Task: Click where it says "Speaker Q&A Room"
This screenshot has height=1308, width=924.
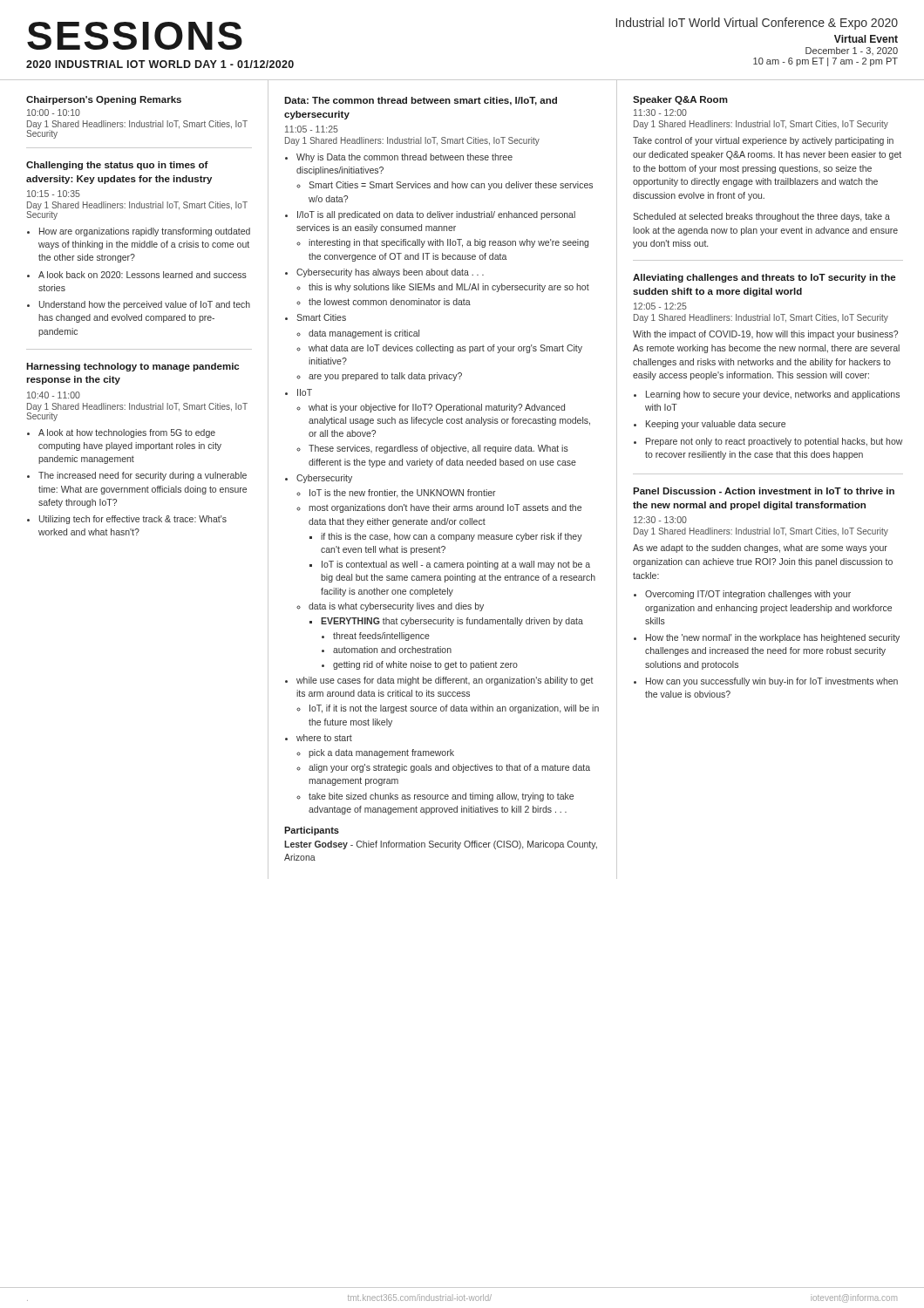Action: (680, 99)
